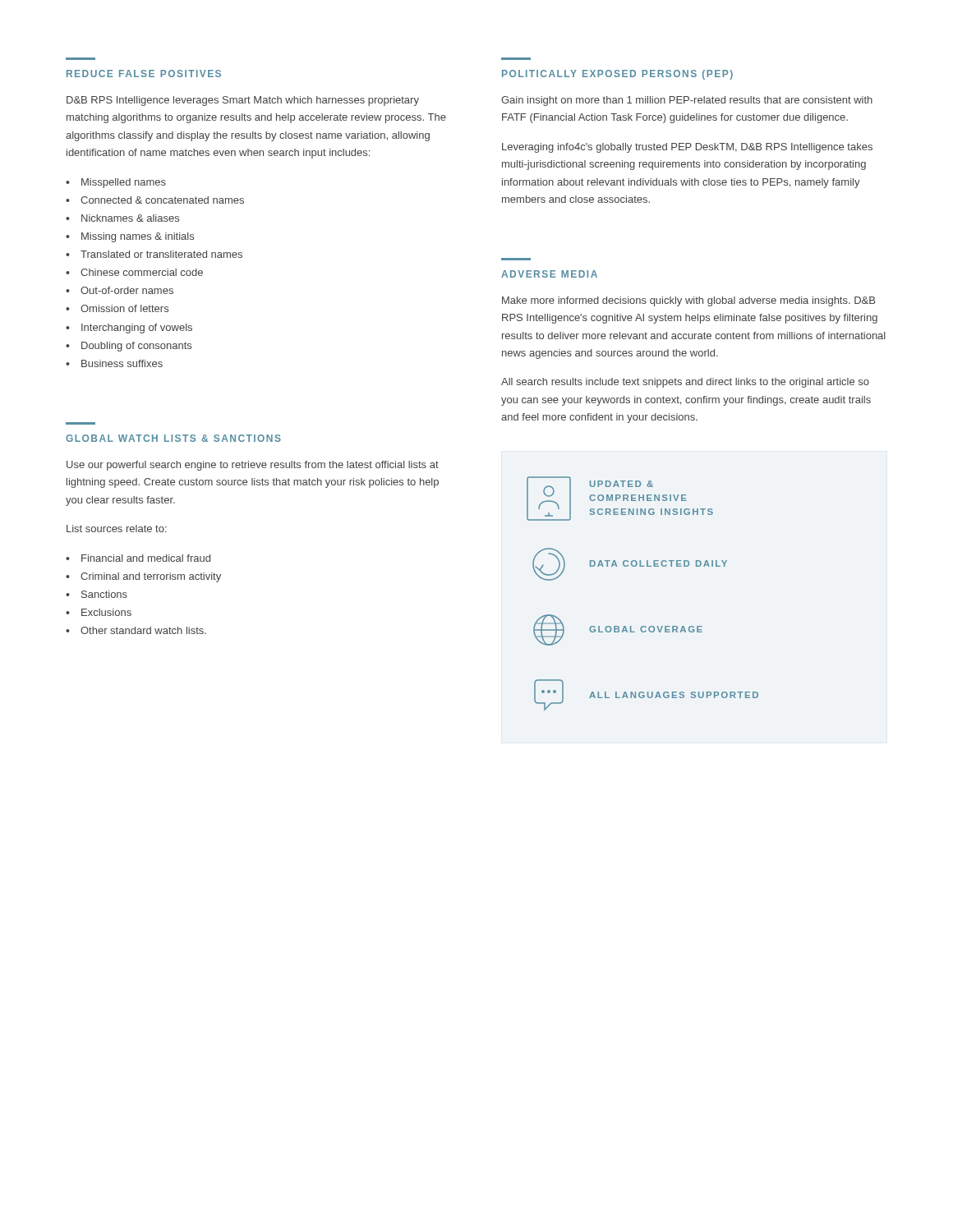Find "Nicknames & aliases" on this page
This screenshot has width=953, height=1232.
[130, 218]
